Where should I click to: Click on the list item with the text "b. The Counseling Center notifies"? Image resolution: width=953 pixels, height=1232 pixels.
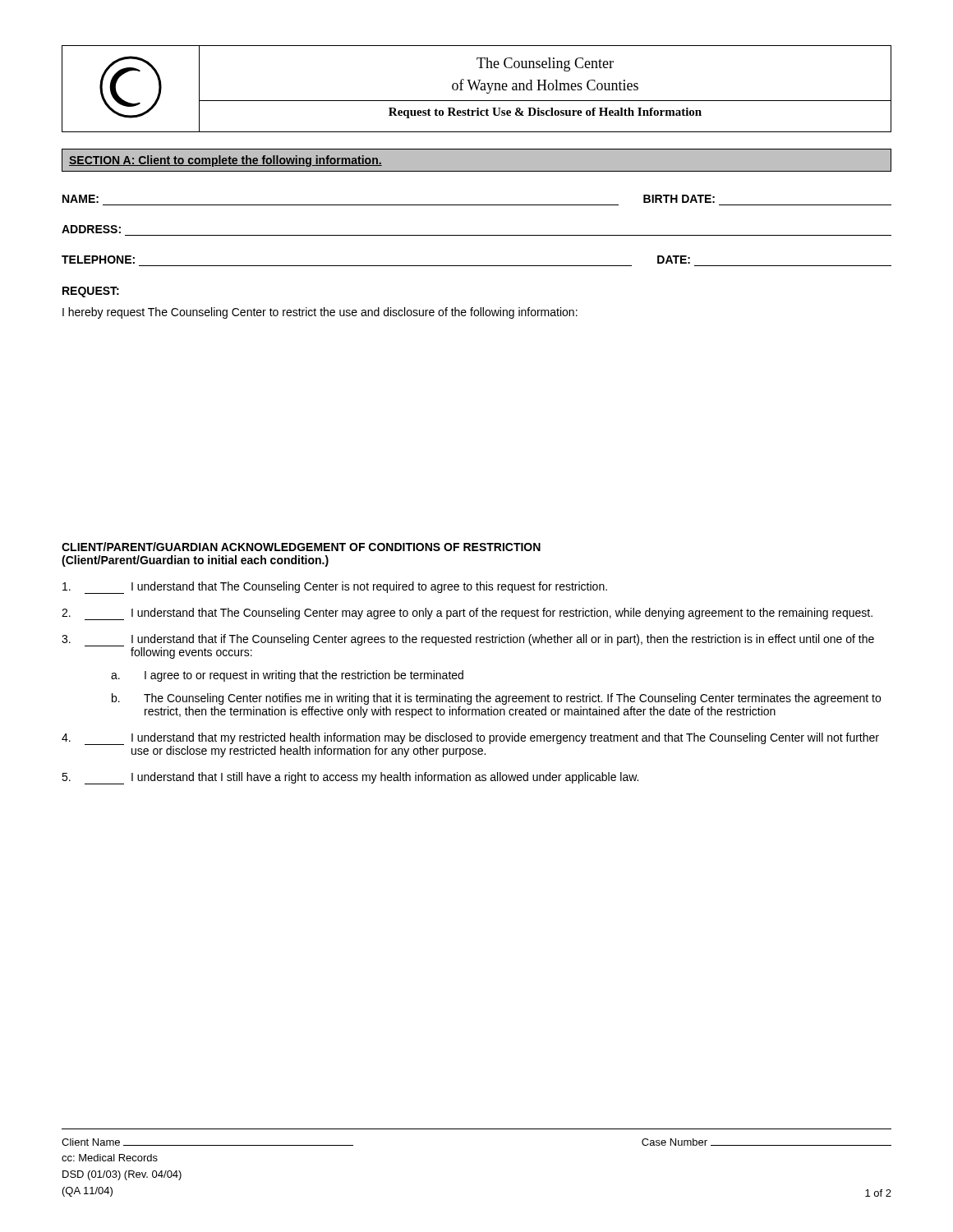[x=501, y=705]
